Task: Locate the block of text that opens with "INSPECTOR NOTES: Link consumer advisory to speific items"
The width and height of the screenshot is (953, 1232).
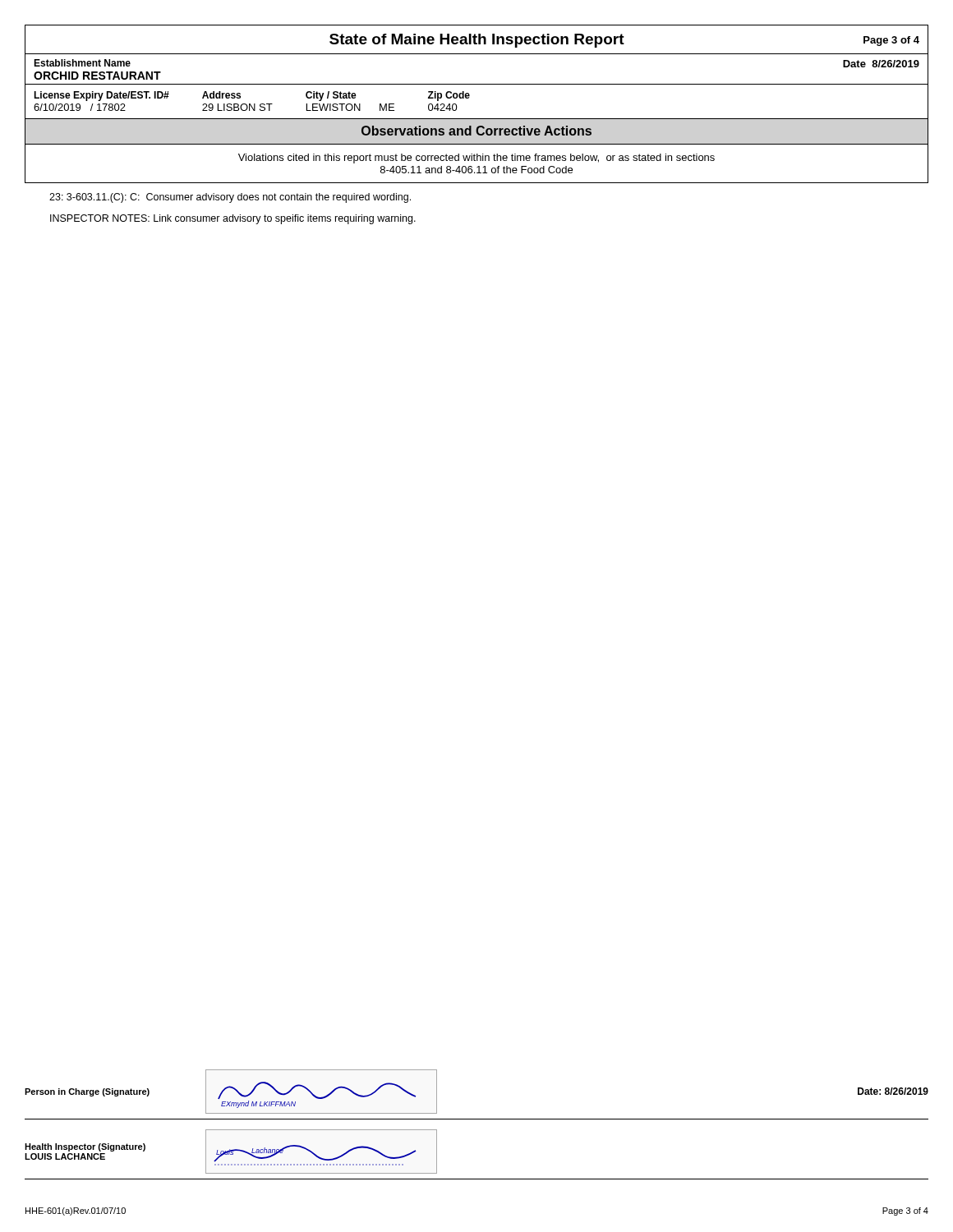Action: tap(233, 218)
